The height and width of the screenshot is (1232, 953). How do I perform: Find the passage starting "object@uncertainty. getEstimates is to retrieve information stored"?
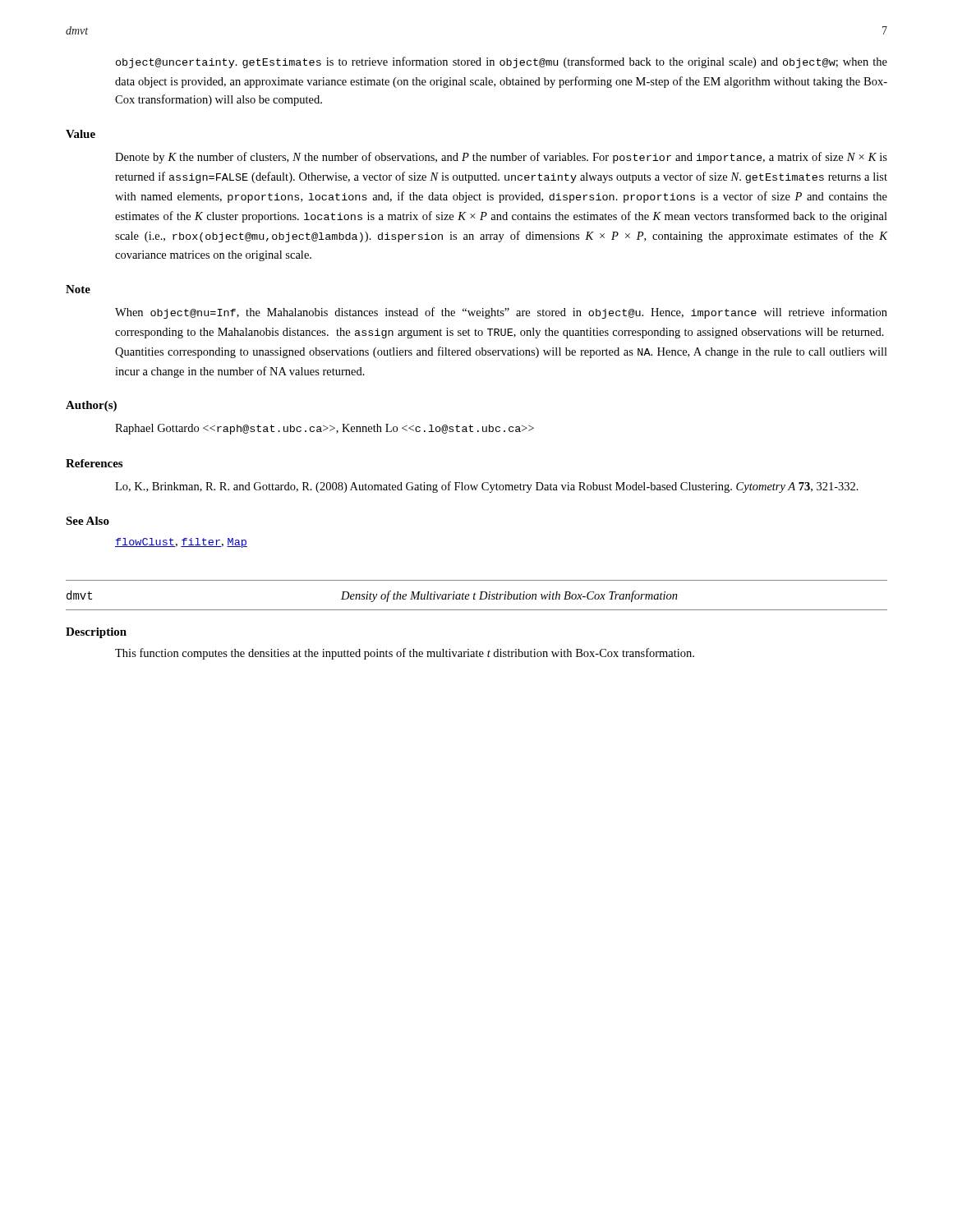pyautogui.click(x=501, y=81)
